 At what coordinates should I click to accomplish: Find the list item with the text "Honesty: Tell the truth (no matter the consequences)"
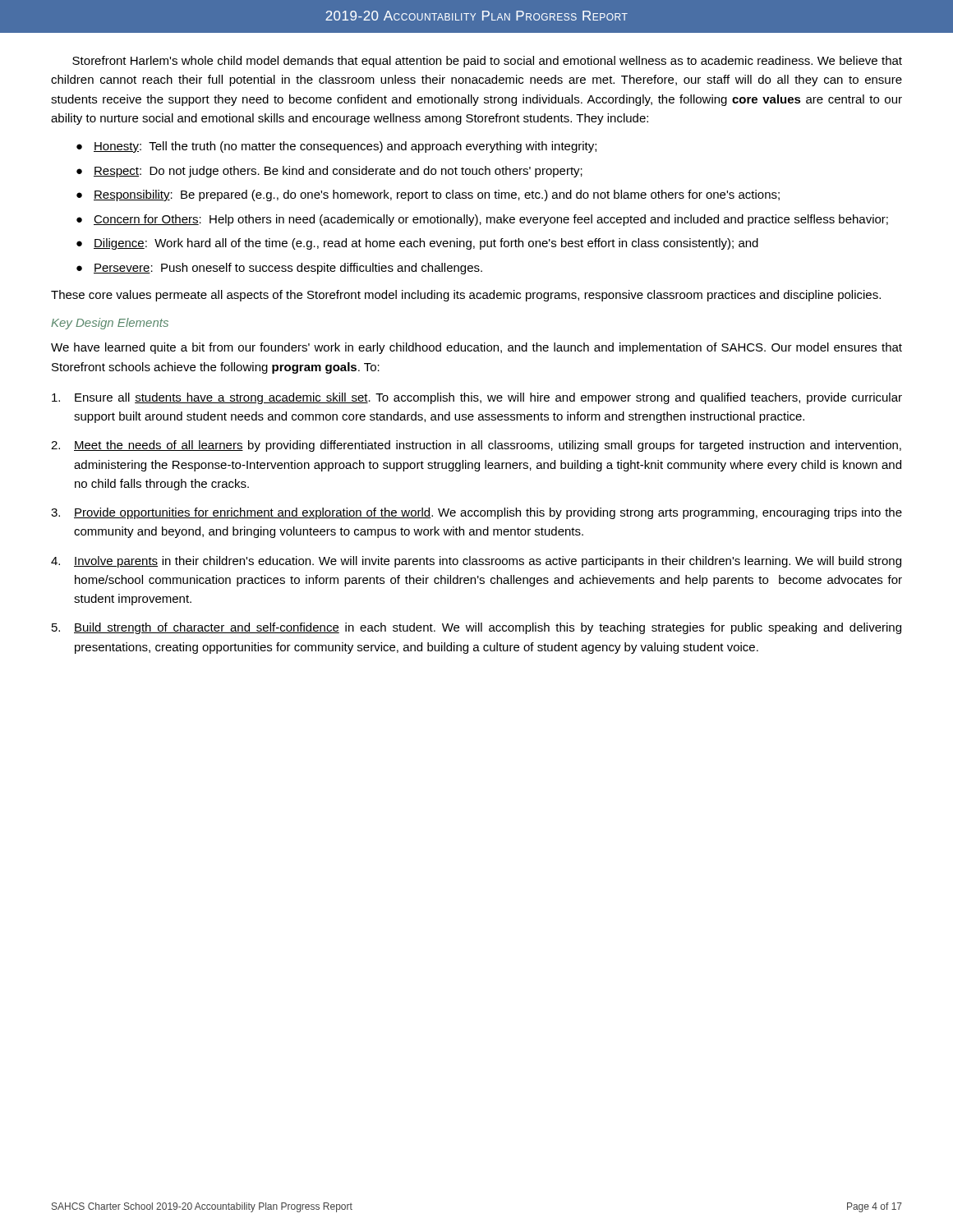coord(346,146)
